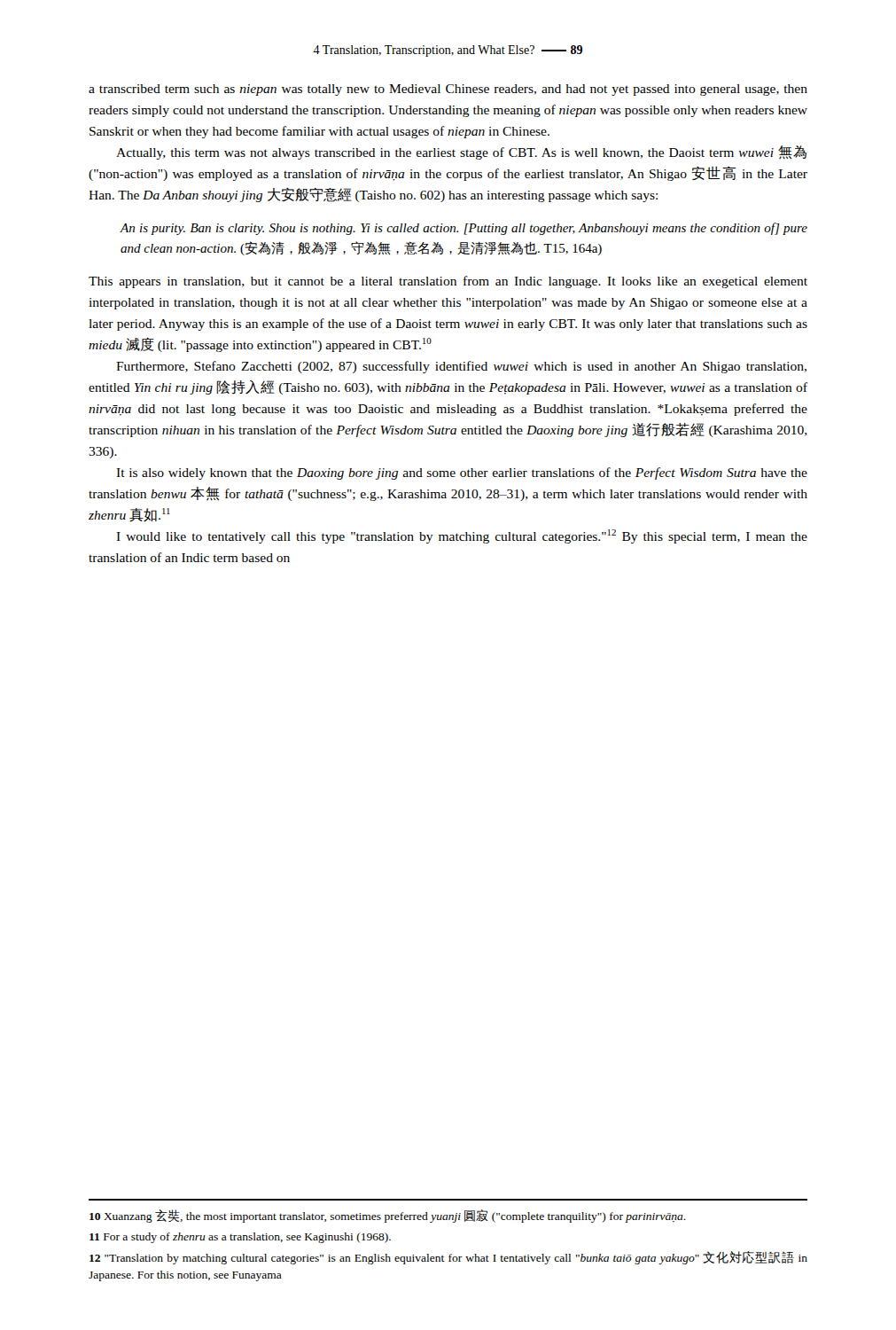The height and width of the screenshot is (1330, 896).
Task: Select the region starting "An is purity. Ban is clarity."
Action: click(x=464, y=238)
